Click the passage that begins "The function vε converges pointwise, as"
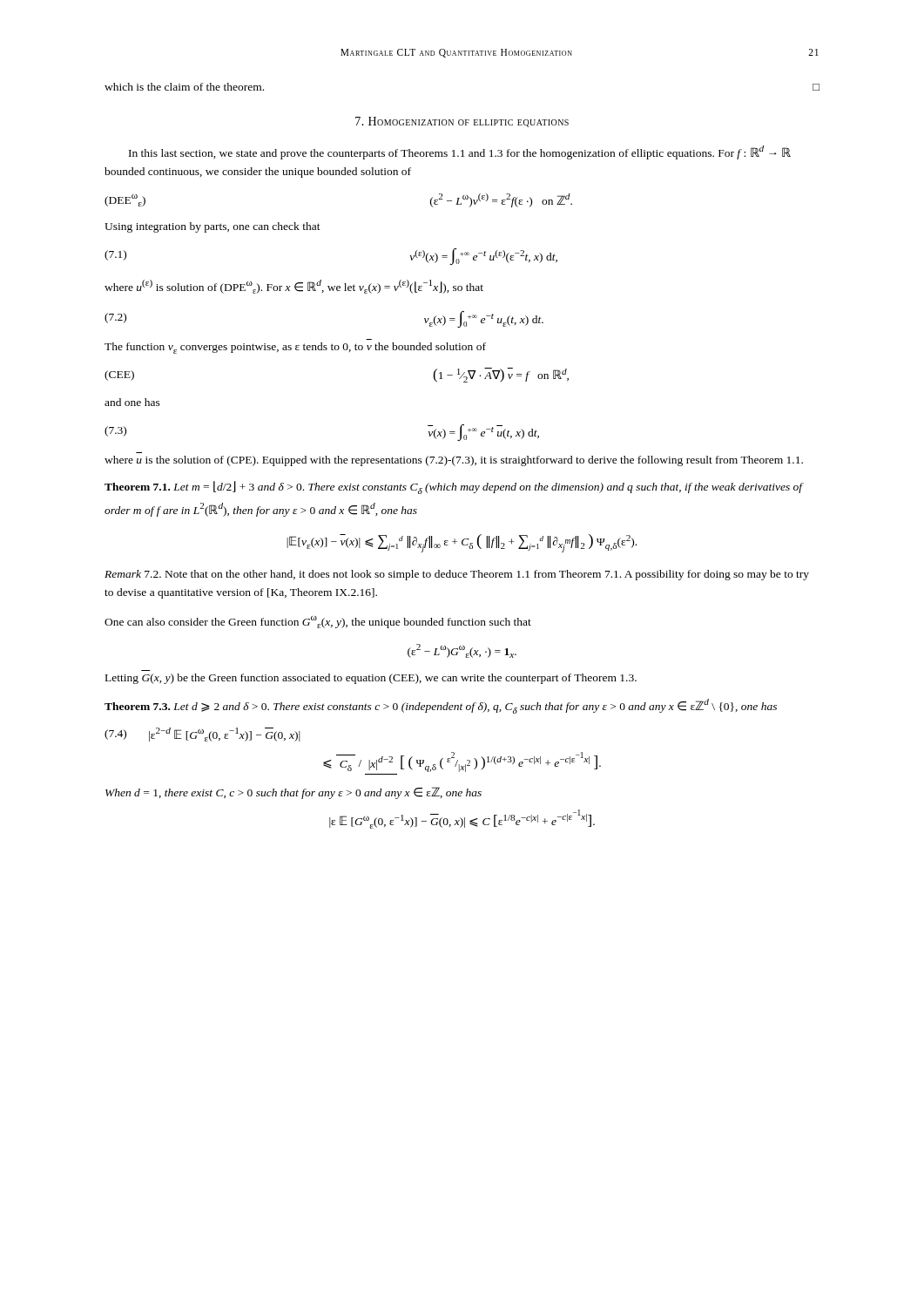 coord(295,348)
